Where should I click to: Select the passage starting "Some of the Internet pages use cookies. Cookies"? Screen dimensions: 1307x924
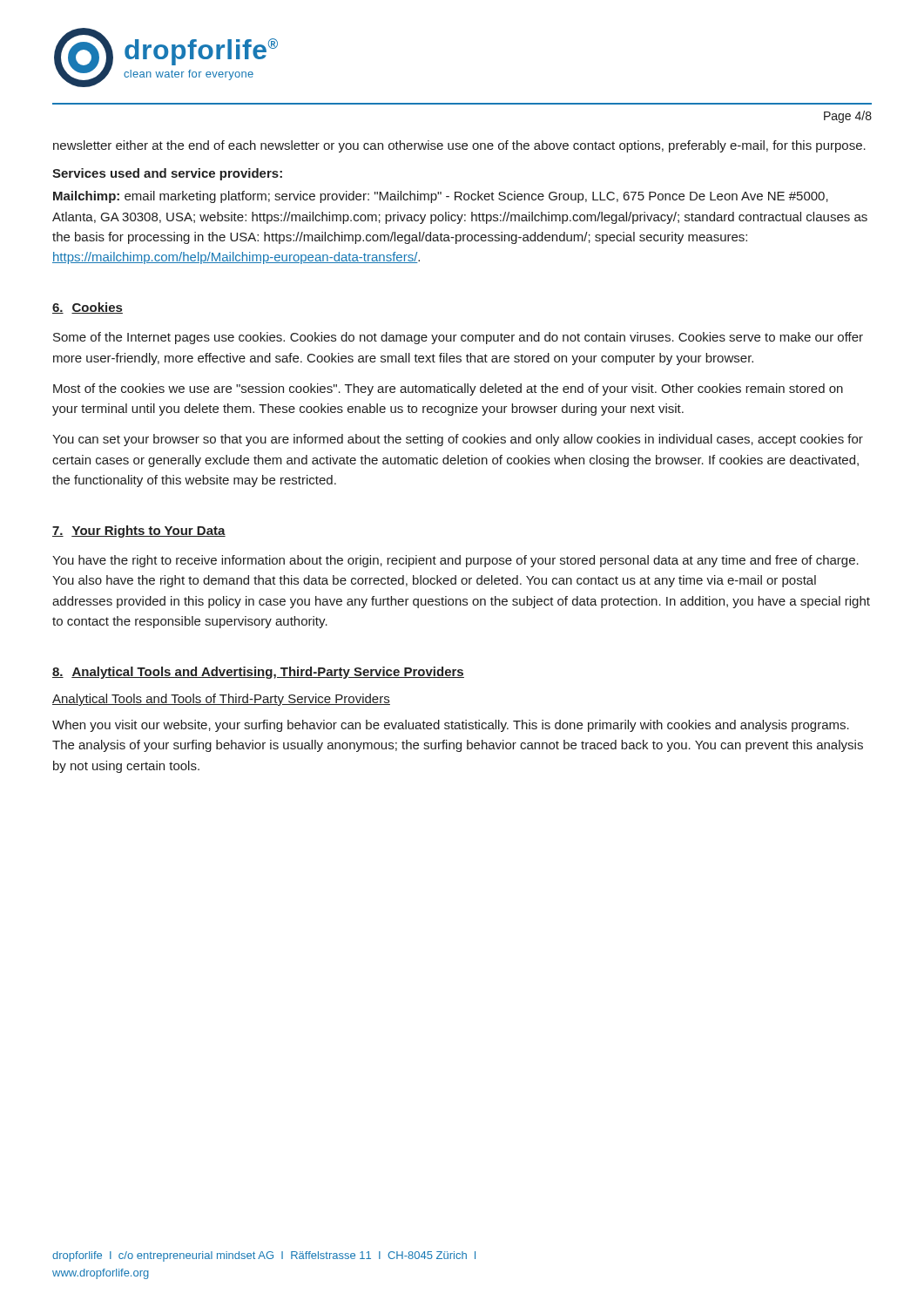pos(458,347)
